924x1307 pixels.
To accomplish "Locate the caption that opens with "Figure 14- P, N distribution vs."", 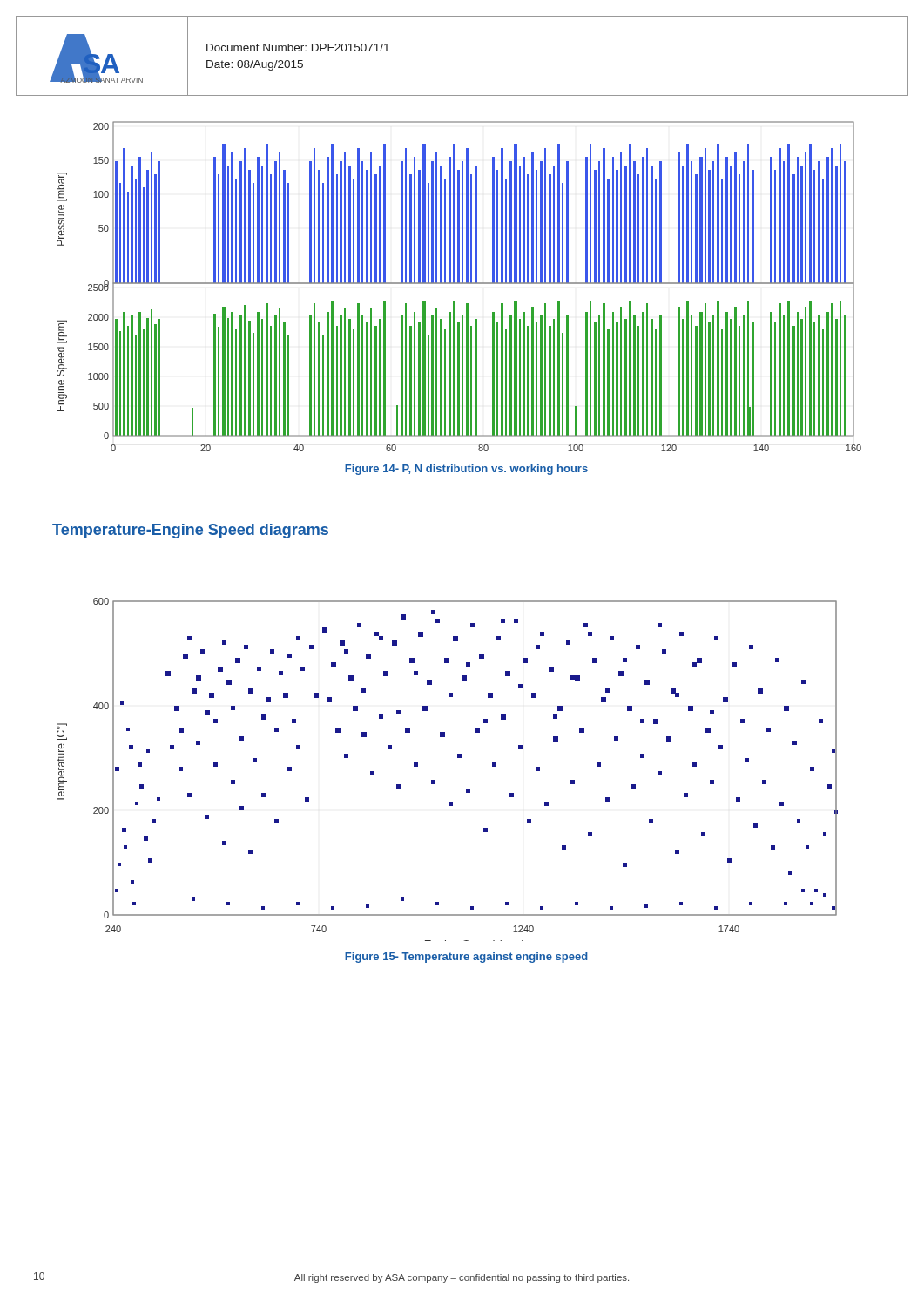I will [x=466, y=468].
